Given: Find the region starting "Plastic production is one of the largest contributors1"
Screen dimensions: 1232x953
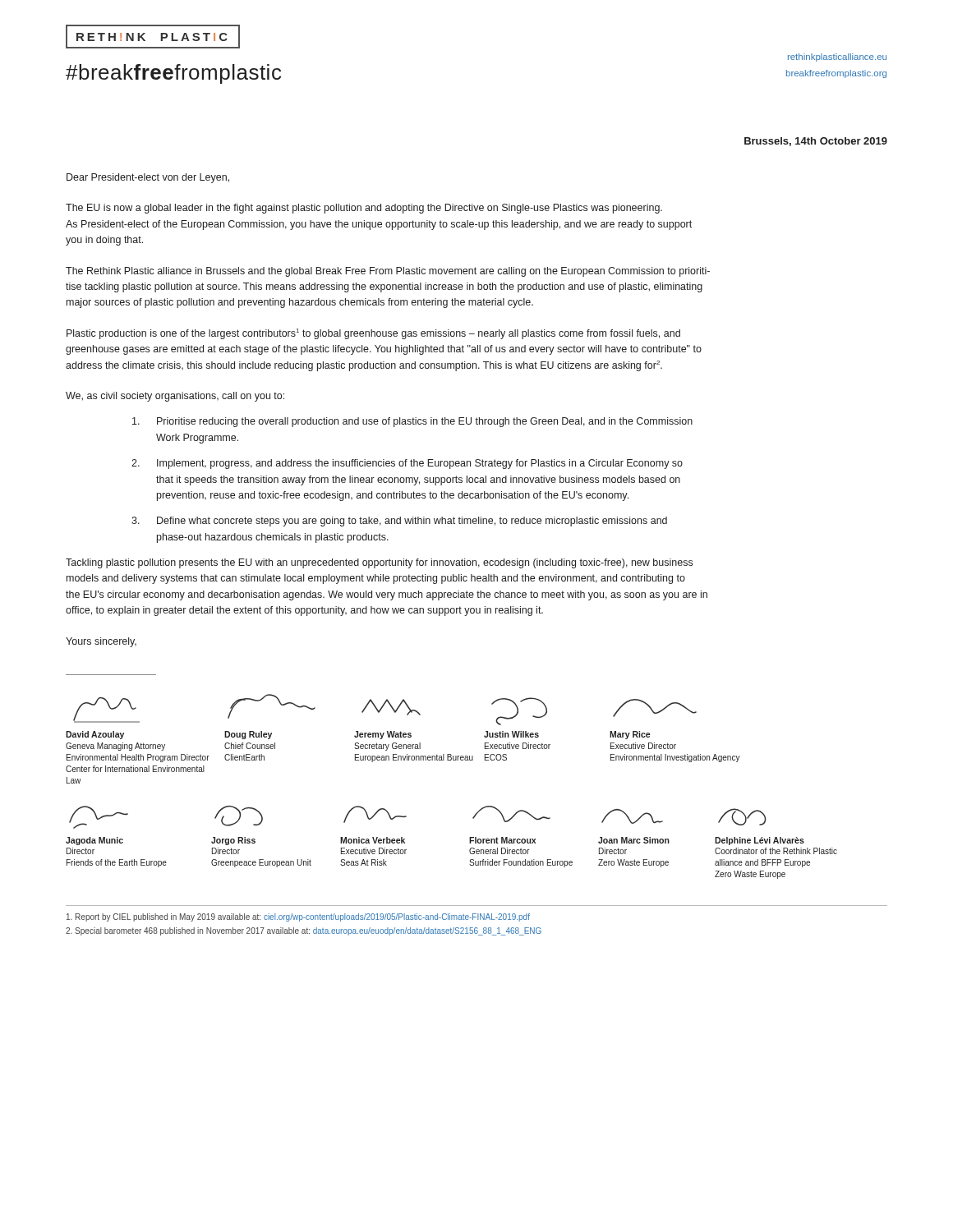Looking at the screenshot, I should [x=384, y=349].
